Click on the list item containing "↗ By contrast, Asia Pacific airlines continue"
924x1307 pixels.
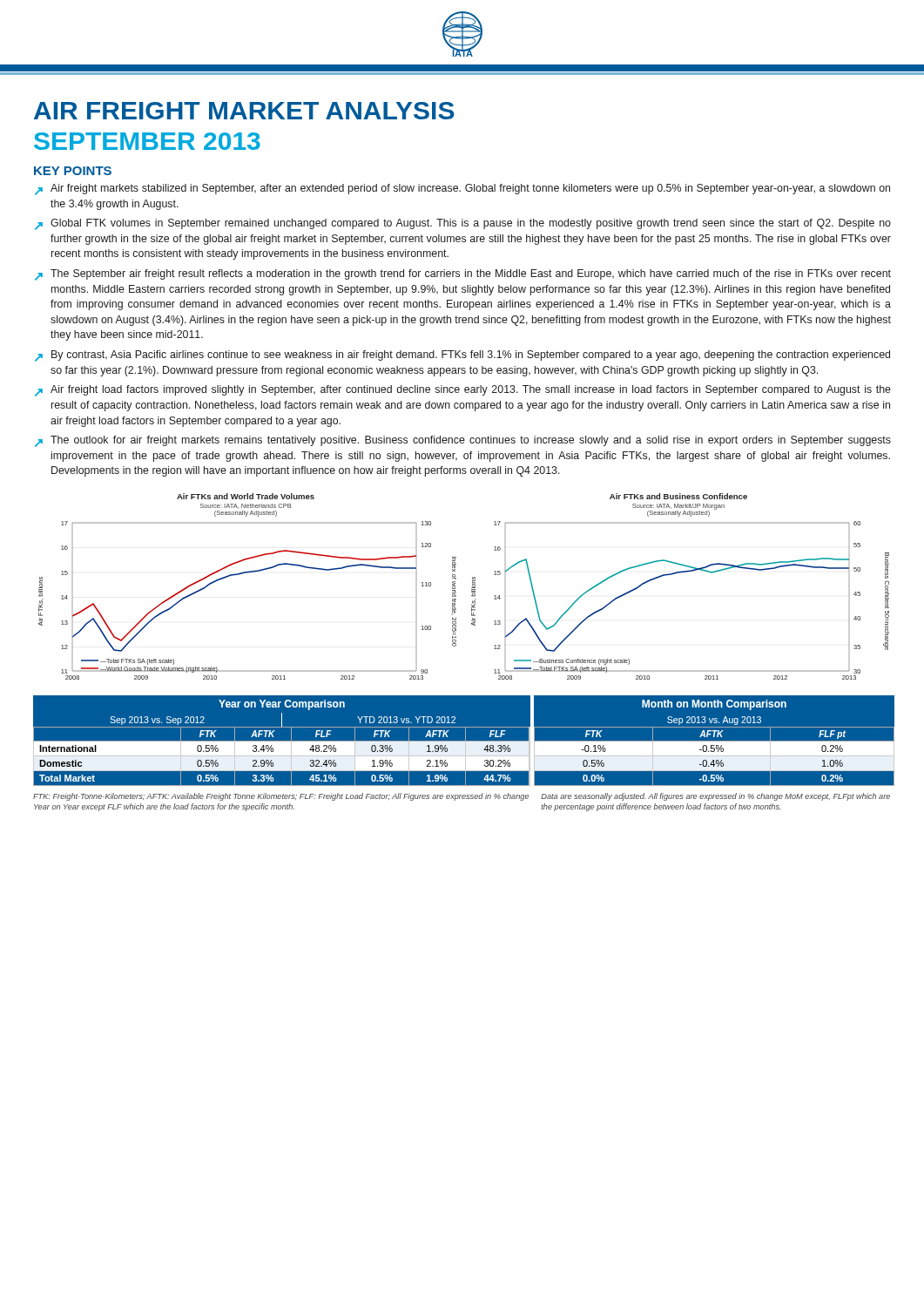click(462, 363)
